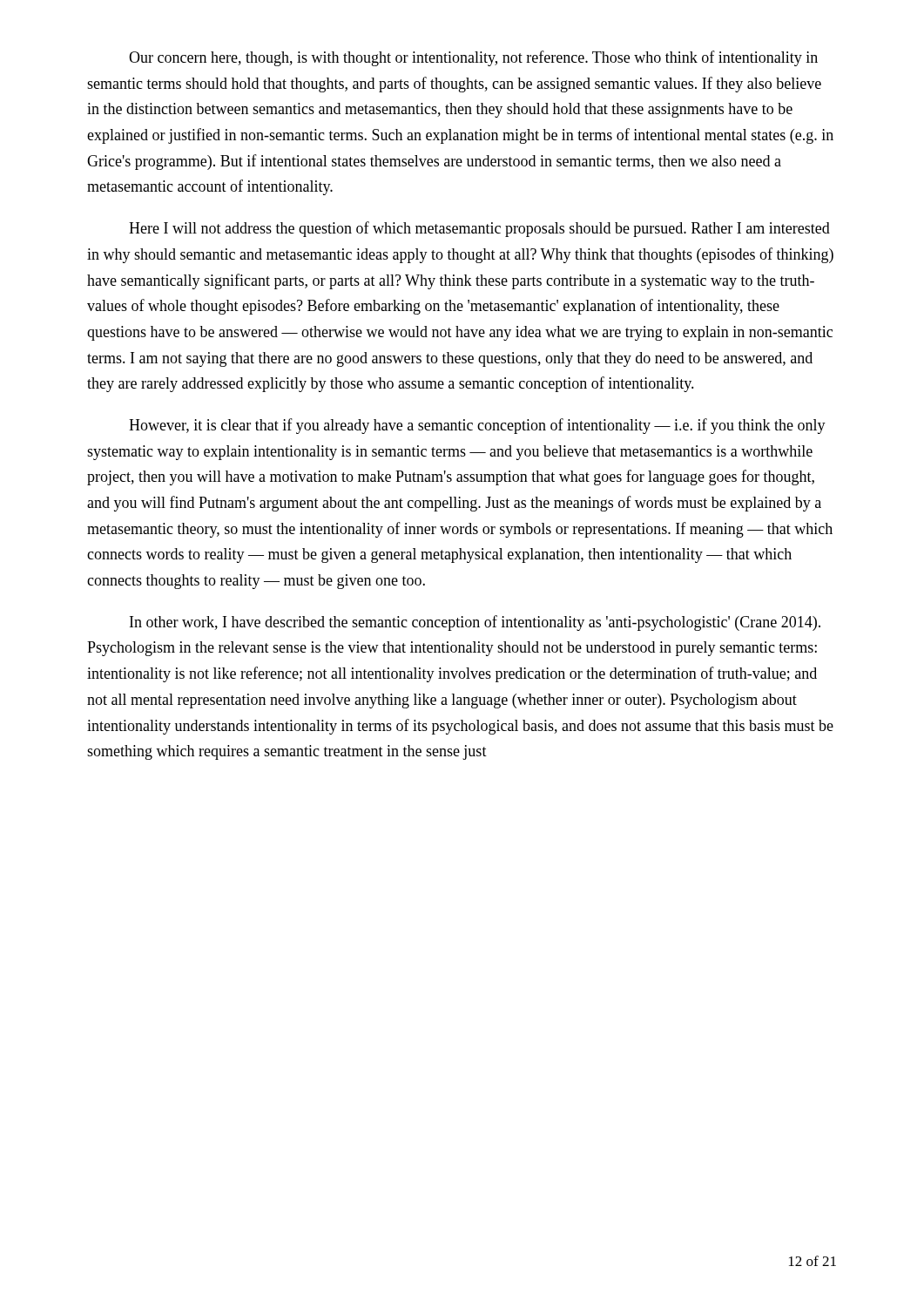Find the text block starting "Here I will not"
Screen dimensions: 1307x924
[x=462, y=307]
